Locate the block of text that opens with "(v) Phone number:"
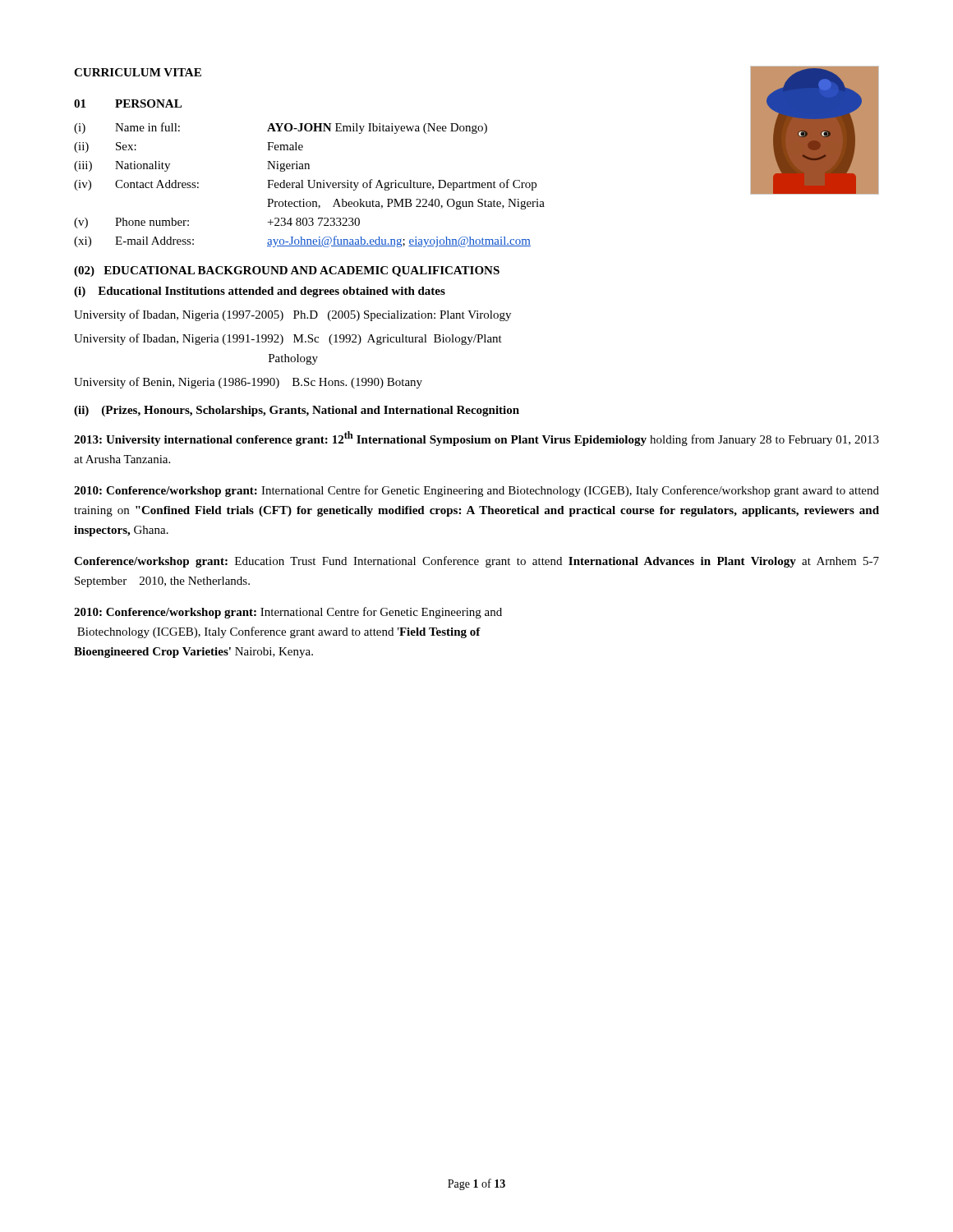 click(x=151, y=223)
